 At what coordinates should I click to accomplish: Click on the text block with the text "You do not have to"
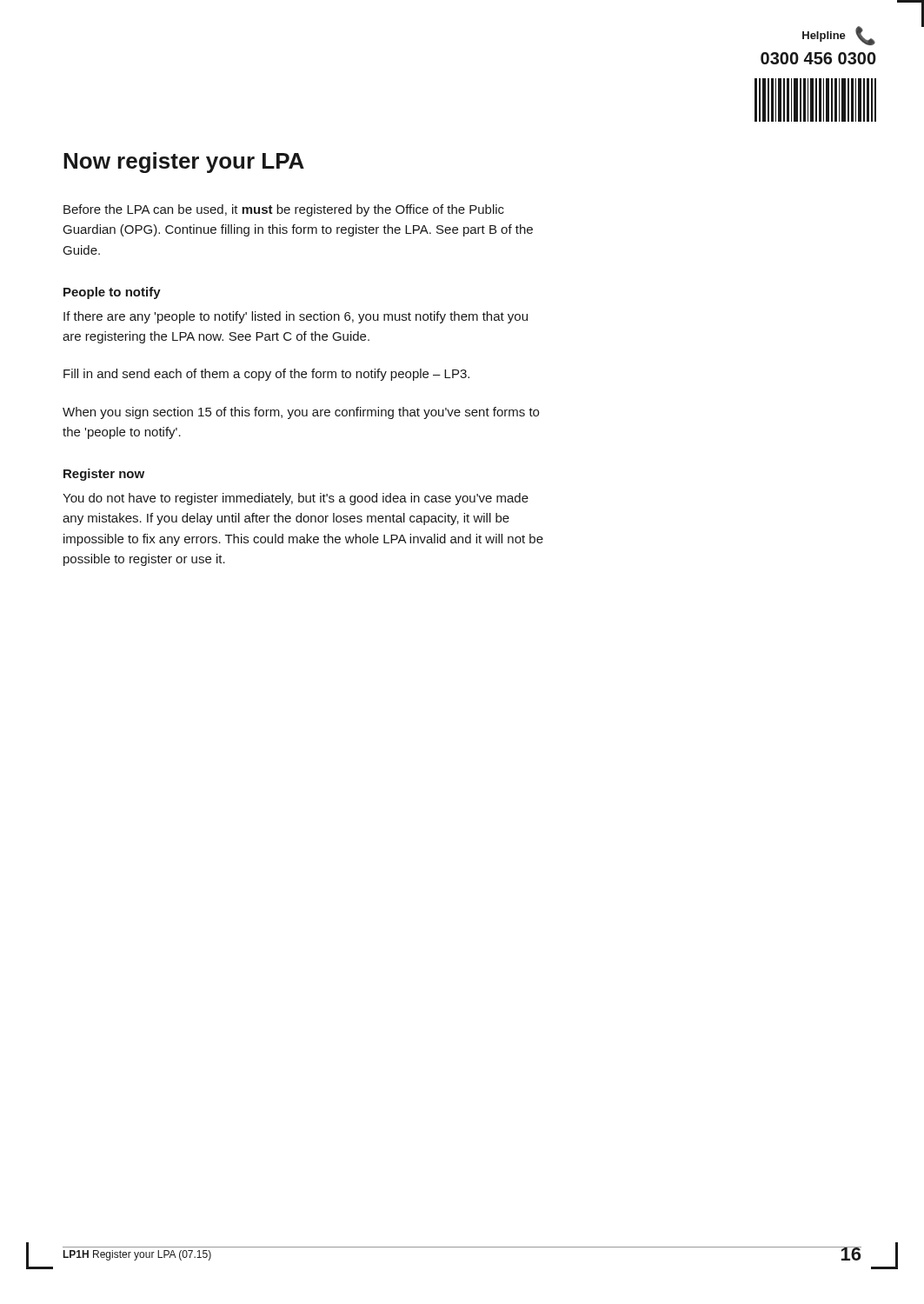(303, 528)
